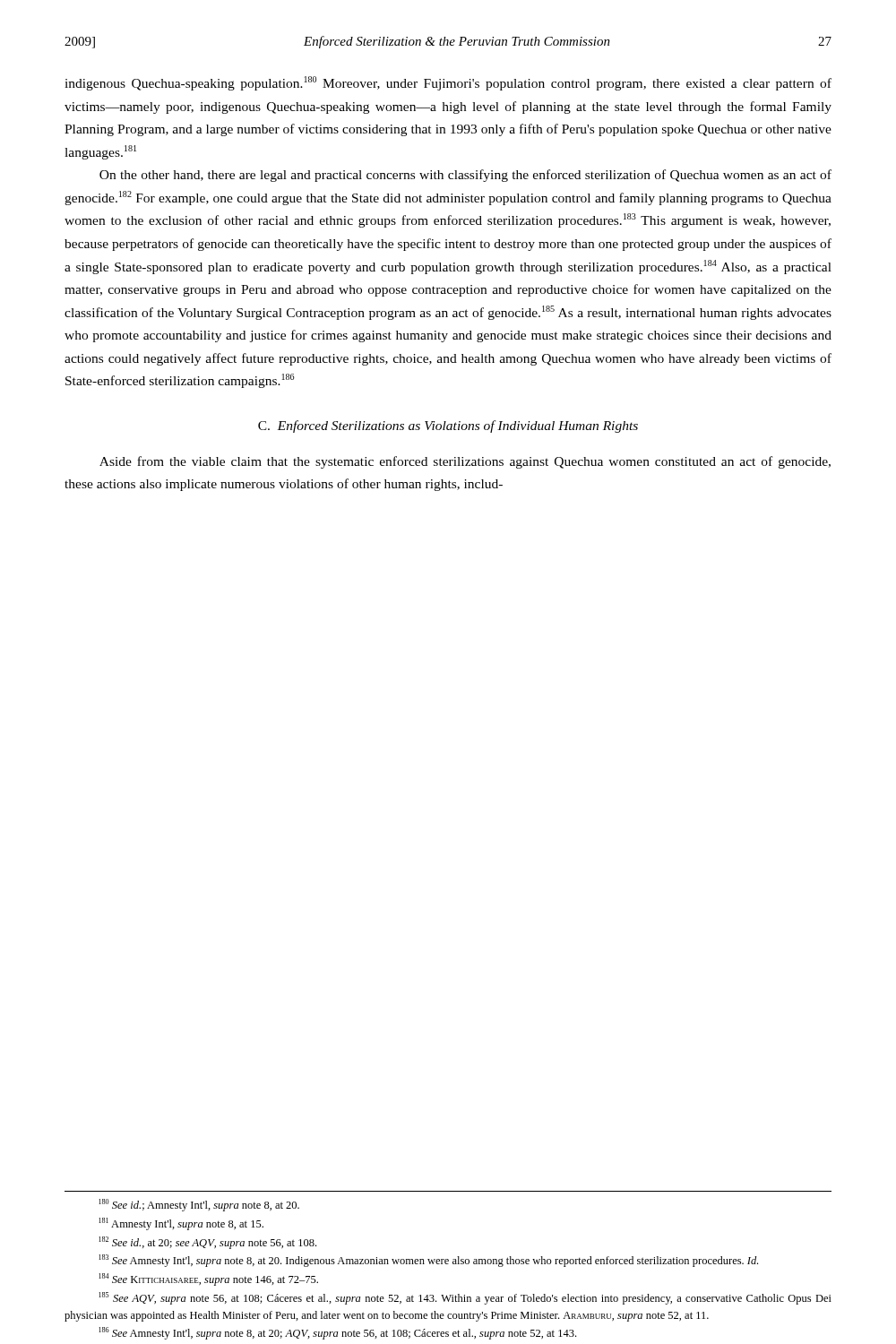The width and height of the screenshot is (896, 1344).
Task: Navigate to the block starting "185 See AQV,"
Action: [448, 1307]
